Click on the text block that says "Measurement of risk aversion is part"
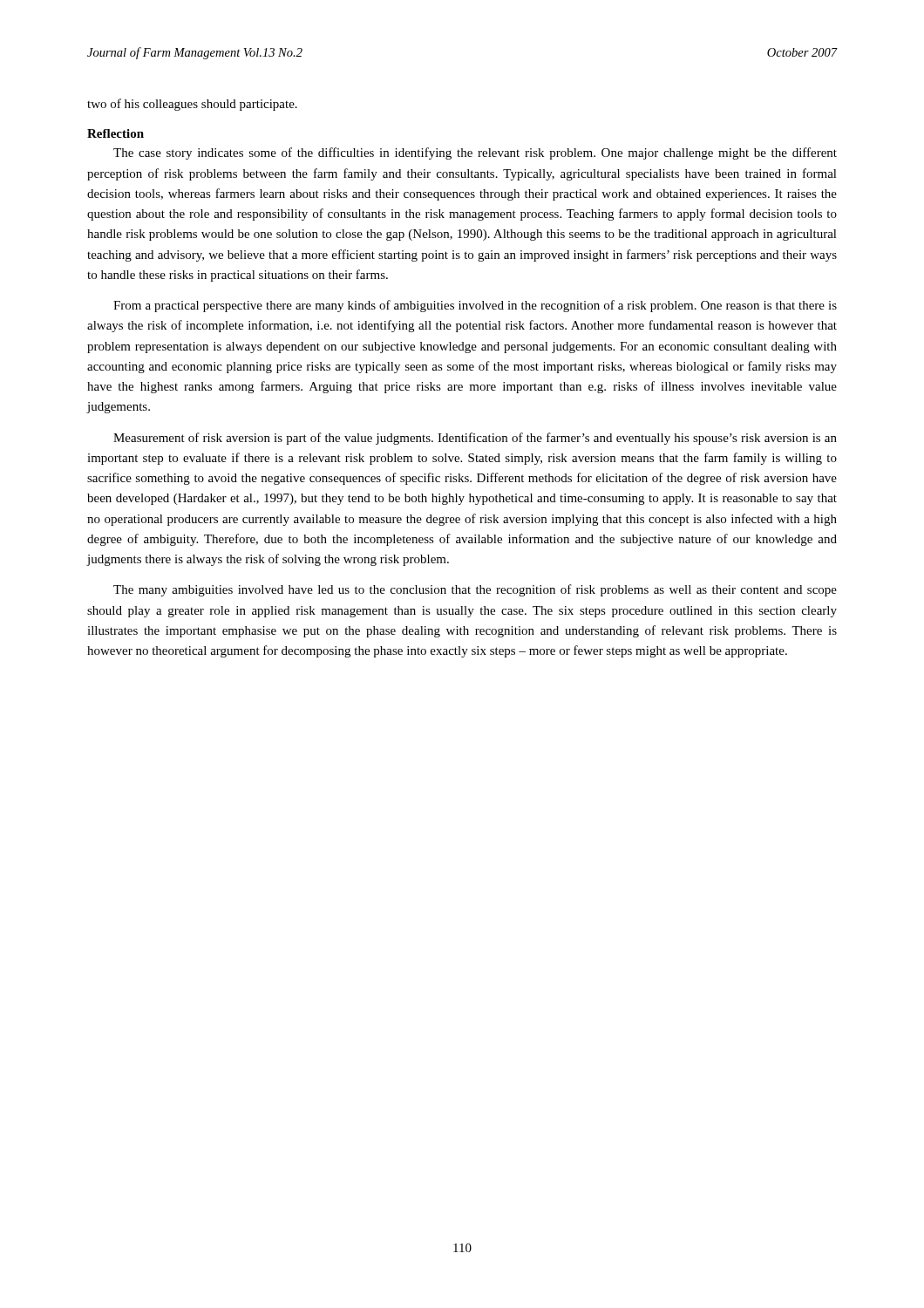924x1308 pixels. (x=462, y=498)
